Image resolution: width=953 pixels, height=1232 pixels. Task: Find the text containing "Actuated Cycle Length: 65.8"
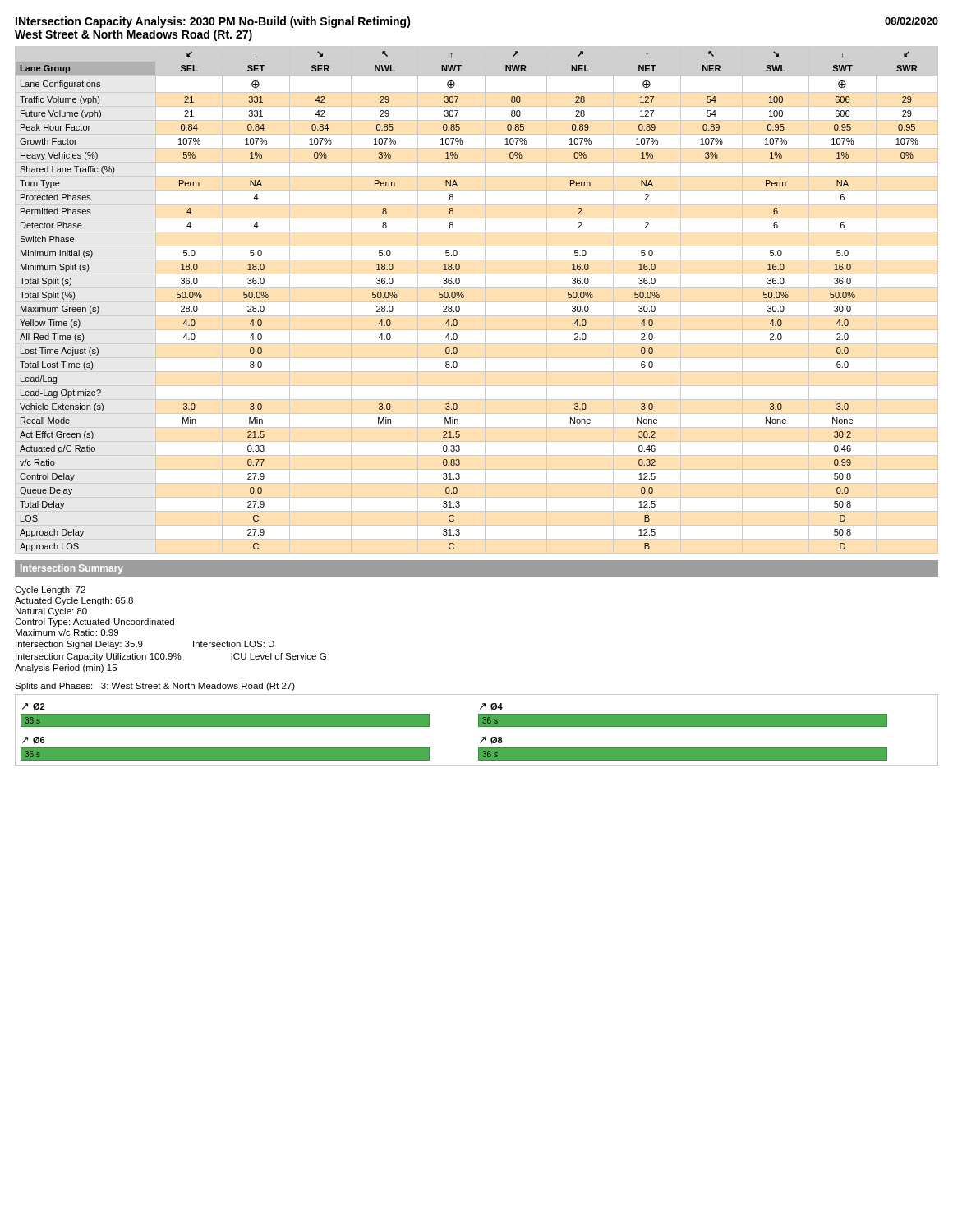(x=74, y=600)
